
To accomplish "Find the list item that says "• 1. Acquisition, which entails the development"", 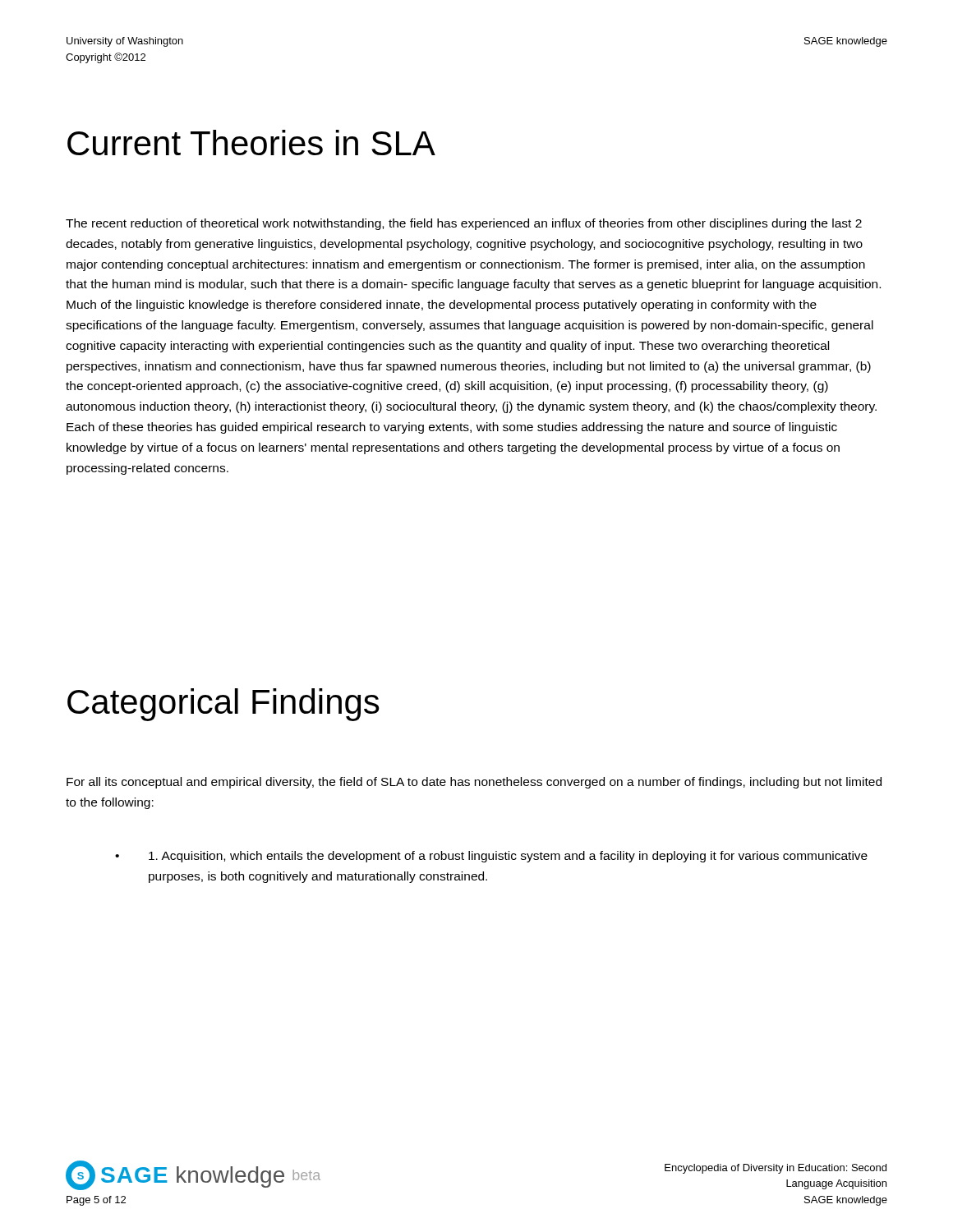I will pyautogui.click(x=476, y=866).
